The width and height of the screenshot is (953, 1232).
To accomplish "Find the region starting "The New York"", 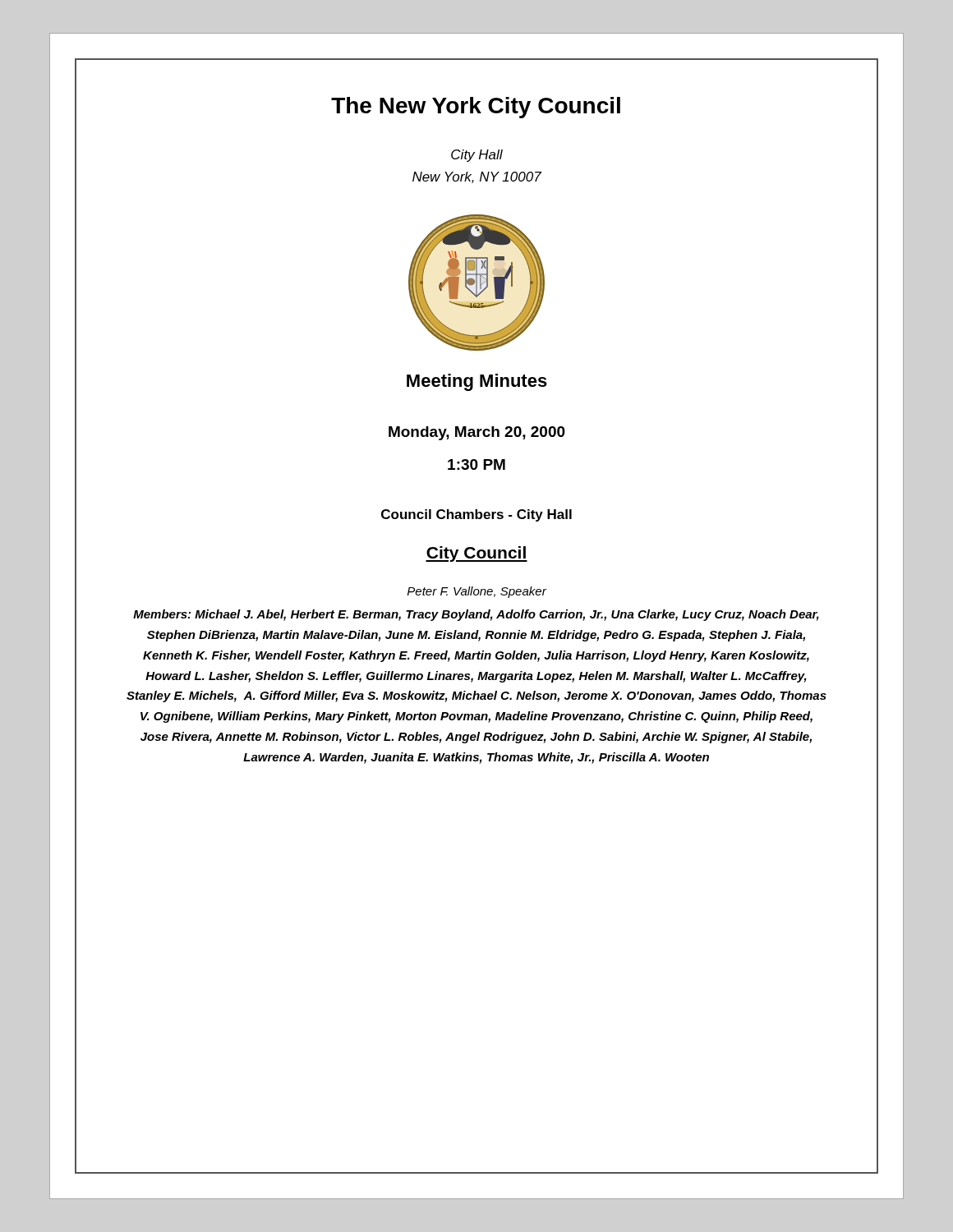I will [476, 106].
